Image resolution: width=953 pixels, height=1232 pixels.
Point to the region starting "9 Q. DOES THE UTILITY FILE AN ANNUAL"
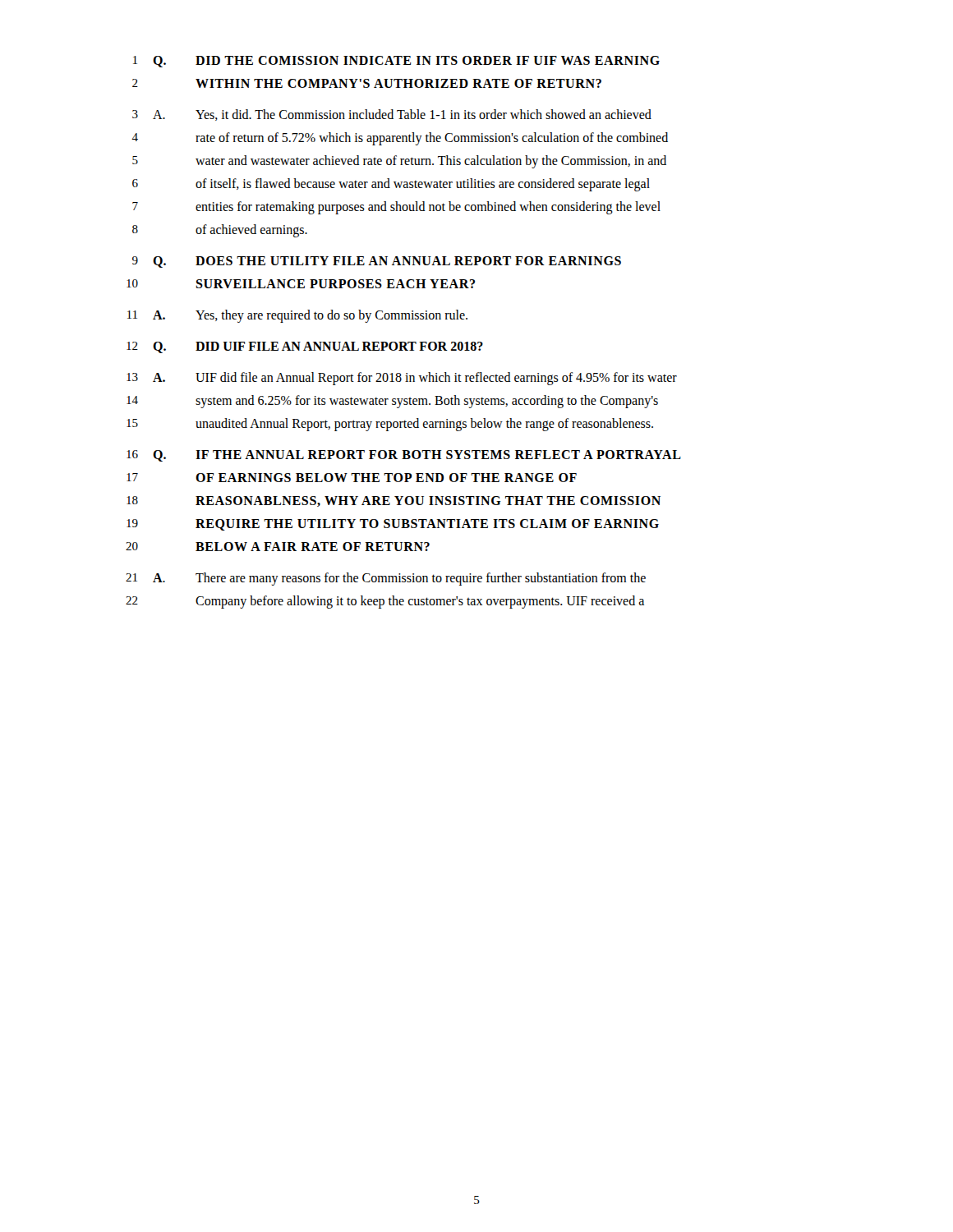pyautogui.click(x=485, y=273)
